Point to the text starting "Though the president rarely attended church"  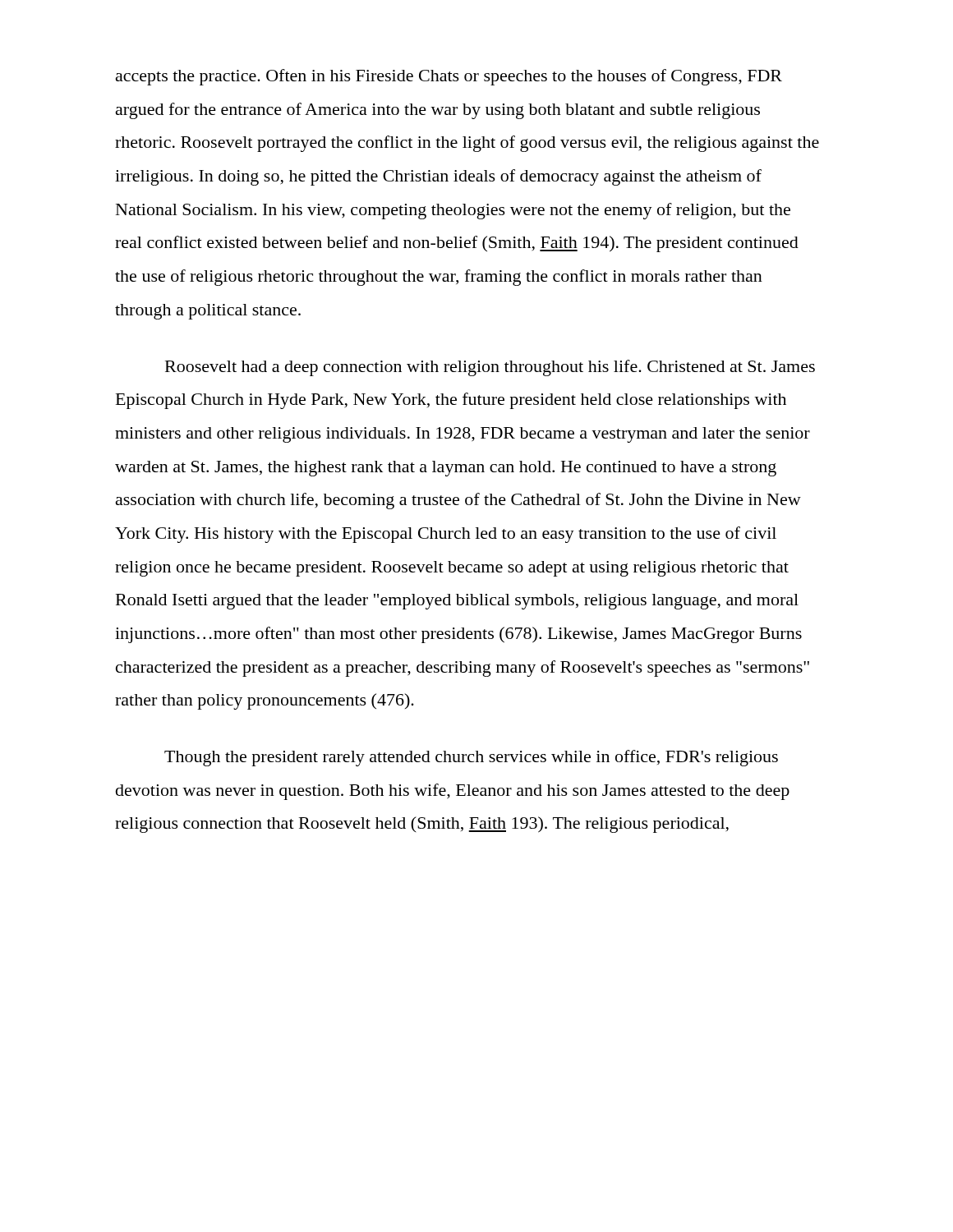pyautogui.click(x=452, y=790)
